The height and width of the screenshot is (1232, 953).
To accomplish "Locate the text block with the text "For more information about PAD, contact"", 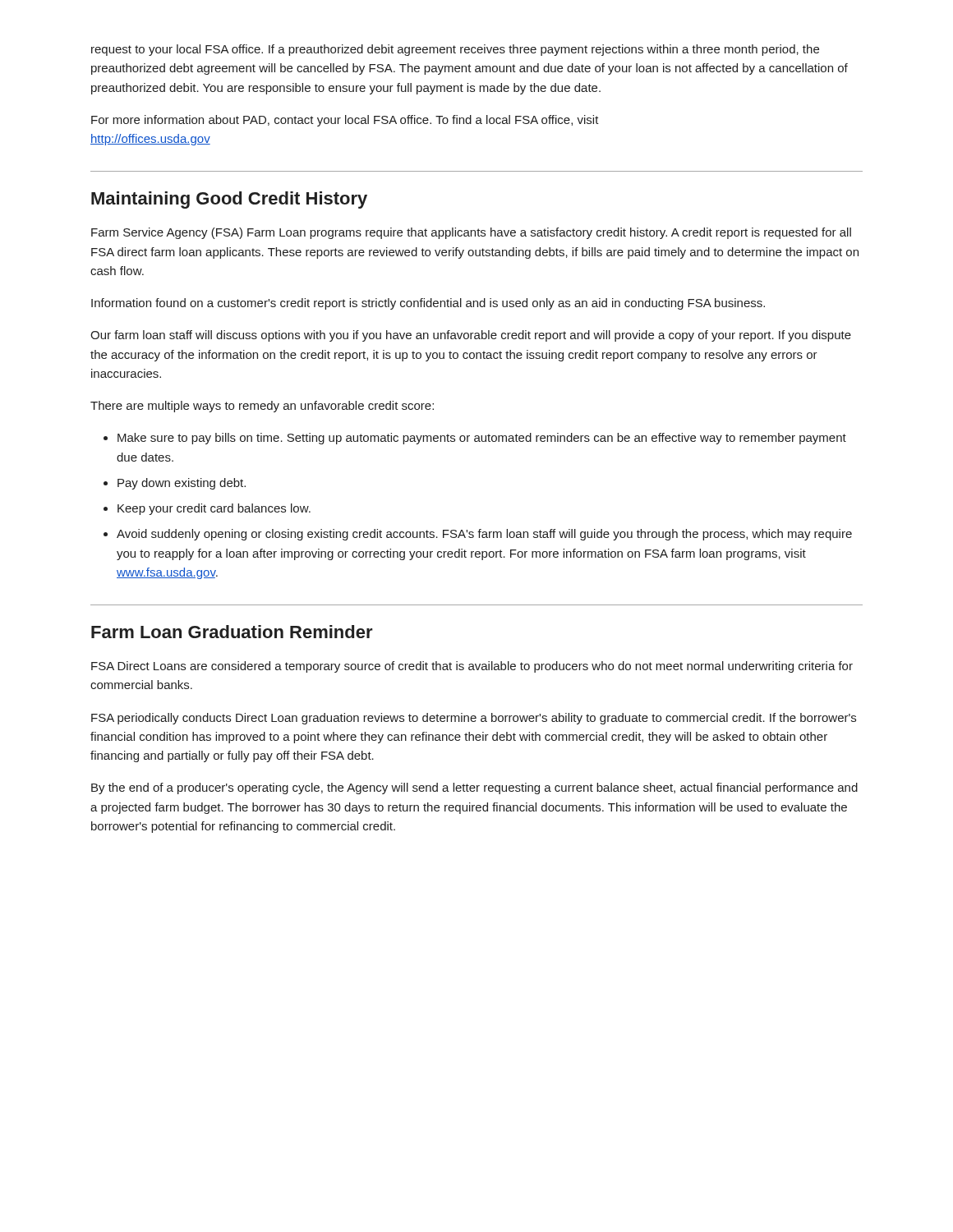I will coord(344,129).
